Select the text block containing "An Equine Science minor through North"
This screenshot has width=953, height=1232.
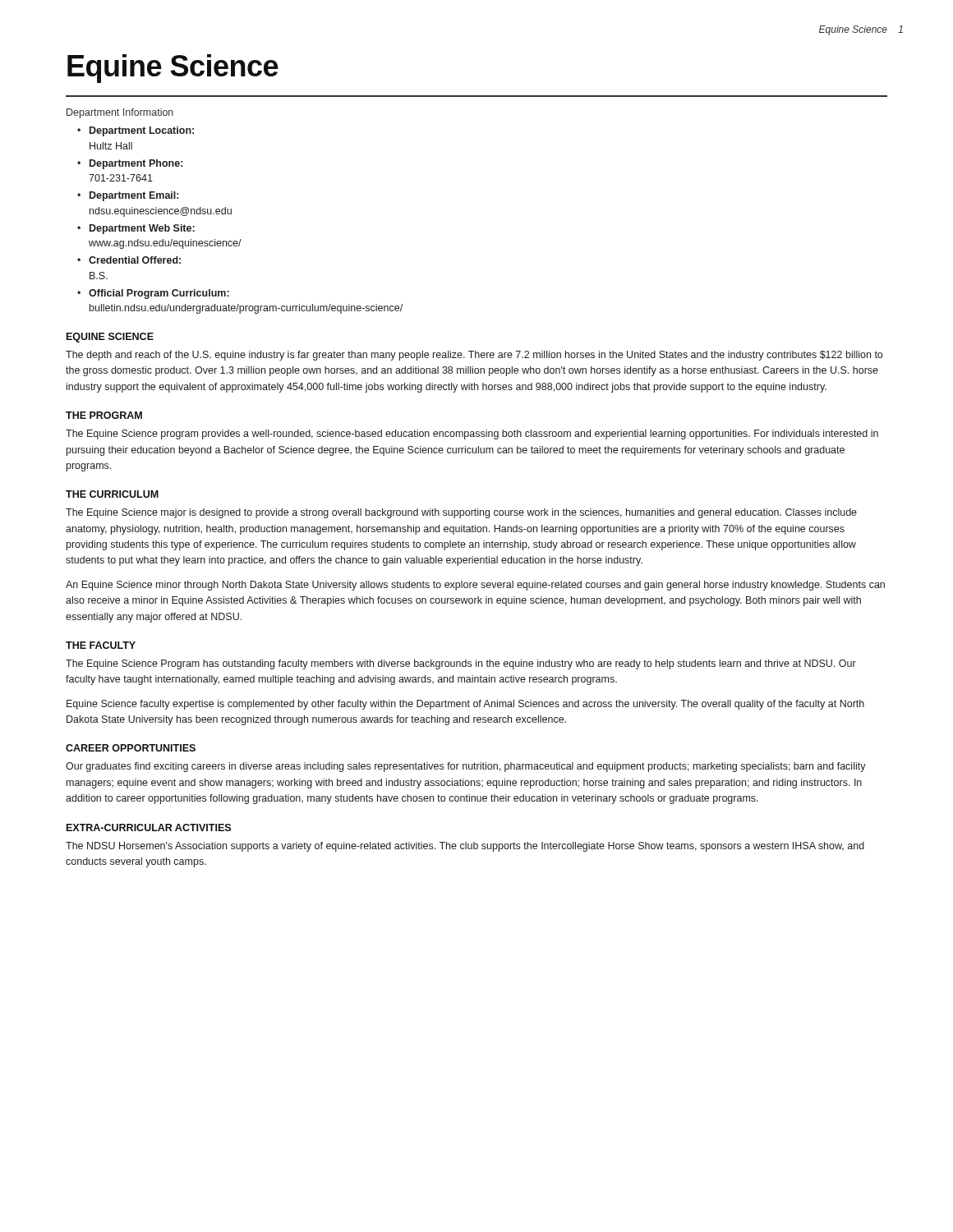tap(476, 600)
